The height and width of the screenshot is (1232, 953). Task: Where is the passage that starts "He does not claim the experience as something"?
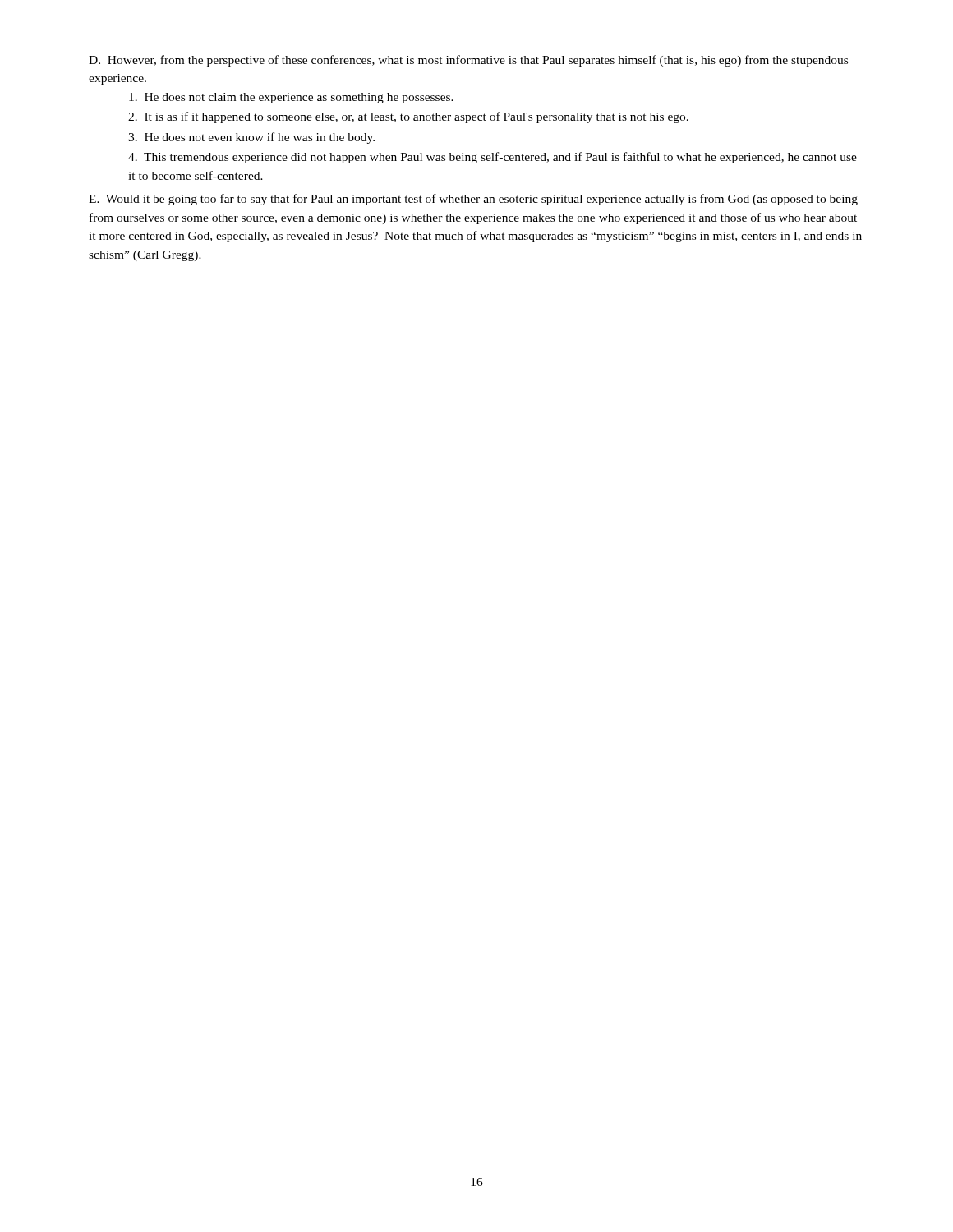(291, 96)
